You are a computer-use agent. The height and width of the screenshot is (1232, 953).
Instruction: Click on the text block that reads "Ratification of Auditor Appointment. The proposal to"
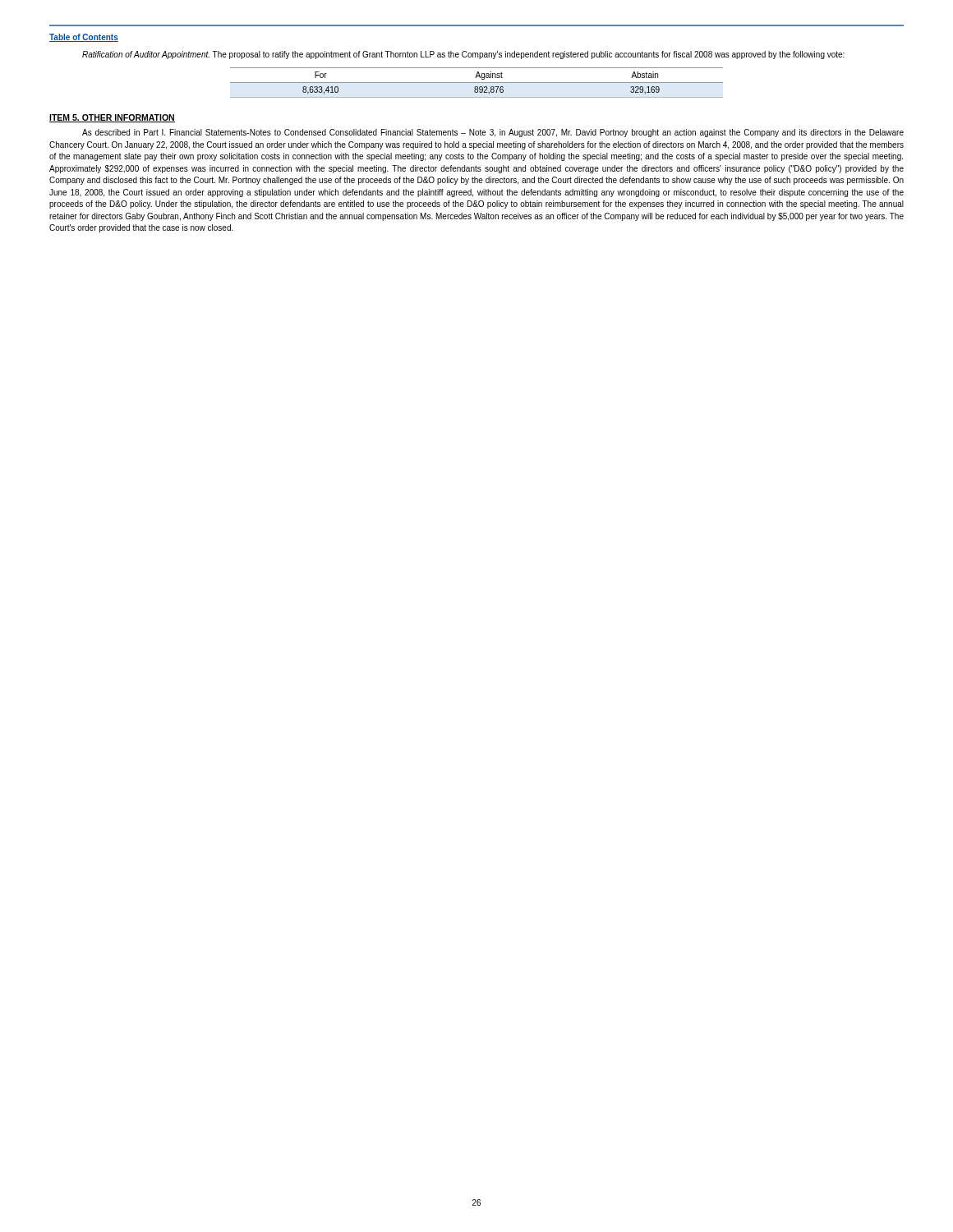pyautogui.click(x=464, y=55)
